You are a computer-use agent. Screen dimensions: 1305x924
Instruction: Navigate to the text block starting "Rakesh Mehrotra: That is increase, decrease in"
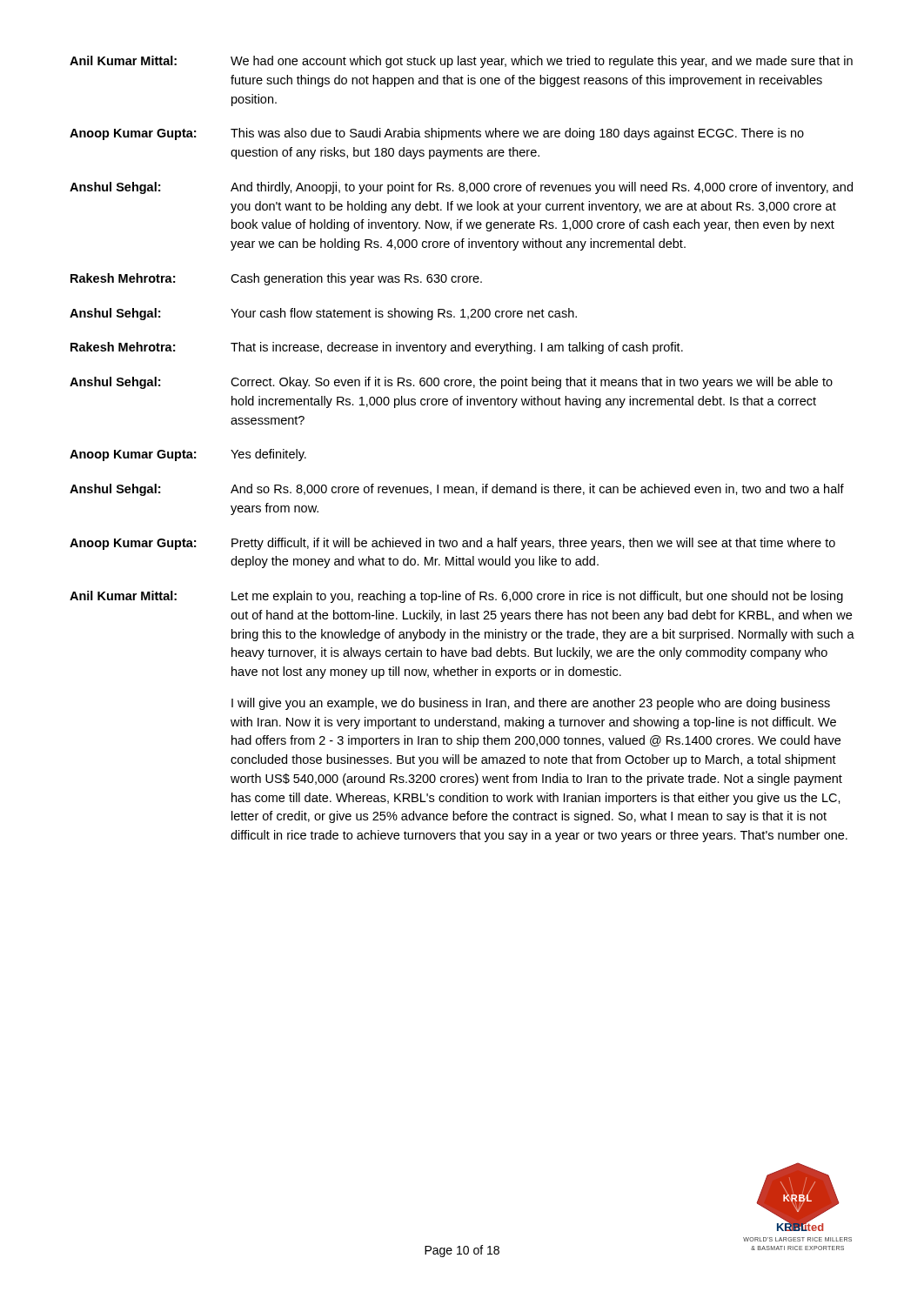[462, 348]
